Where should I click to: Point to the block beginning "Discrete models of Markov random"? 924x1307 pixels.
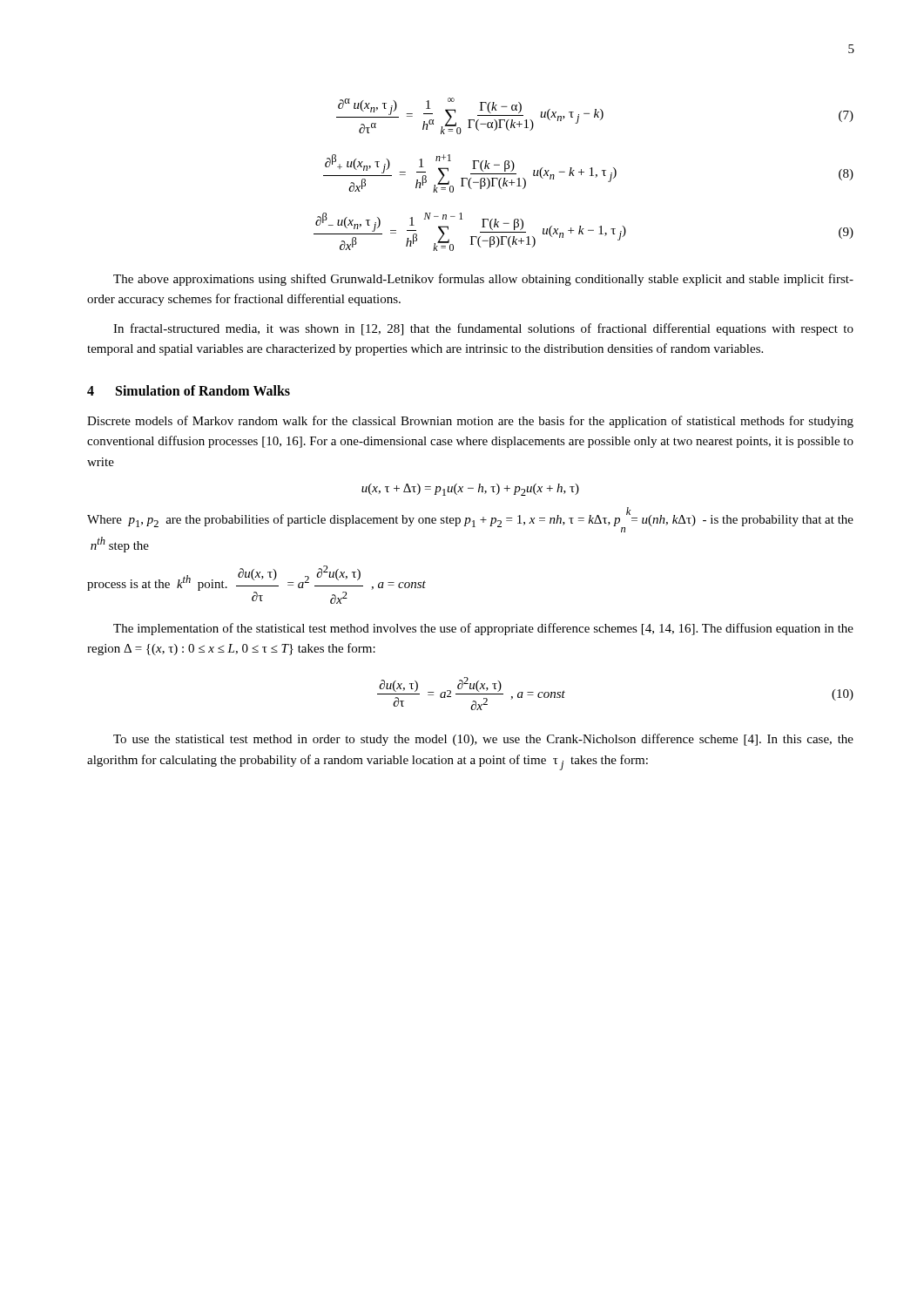click(x=470, y=441)
